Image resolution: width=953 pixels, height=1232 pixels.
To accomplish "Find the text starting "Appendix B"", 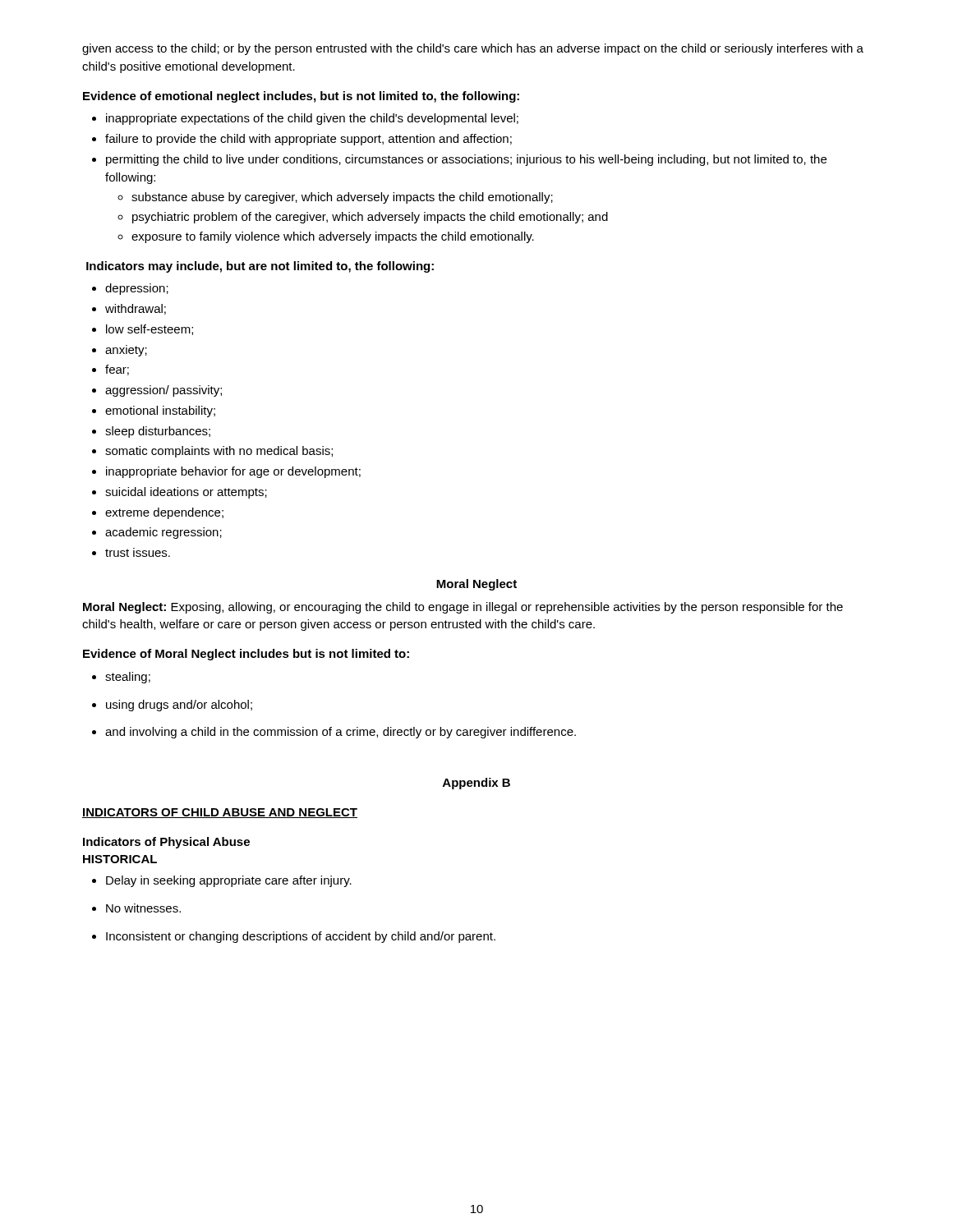I will coord(476,783).
